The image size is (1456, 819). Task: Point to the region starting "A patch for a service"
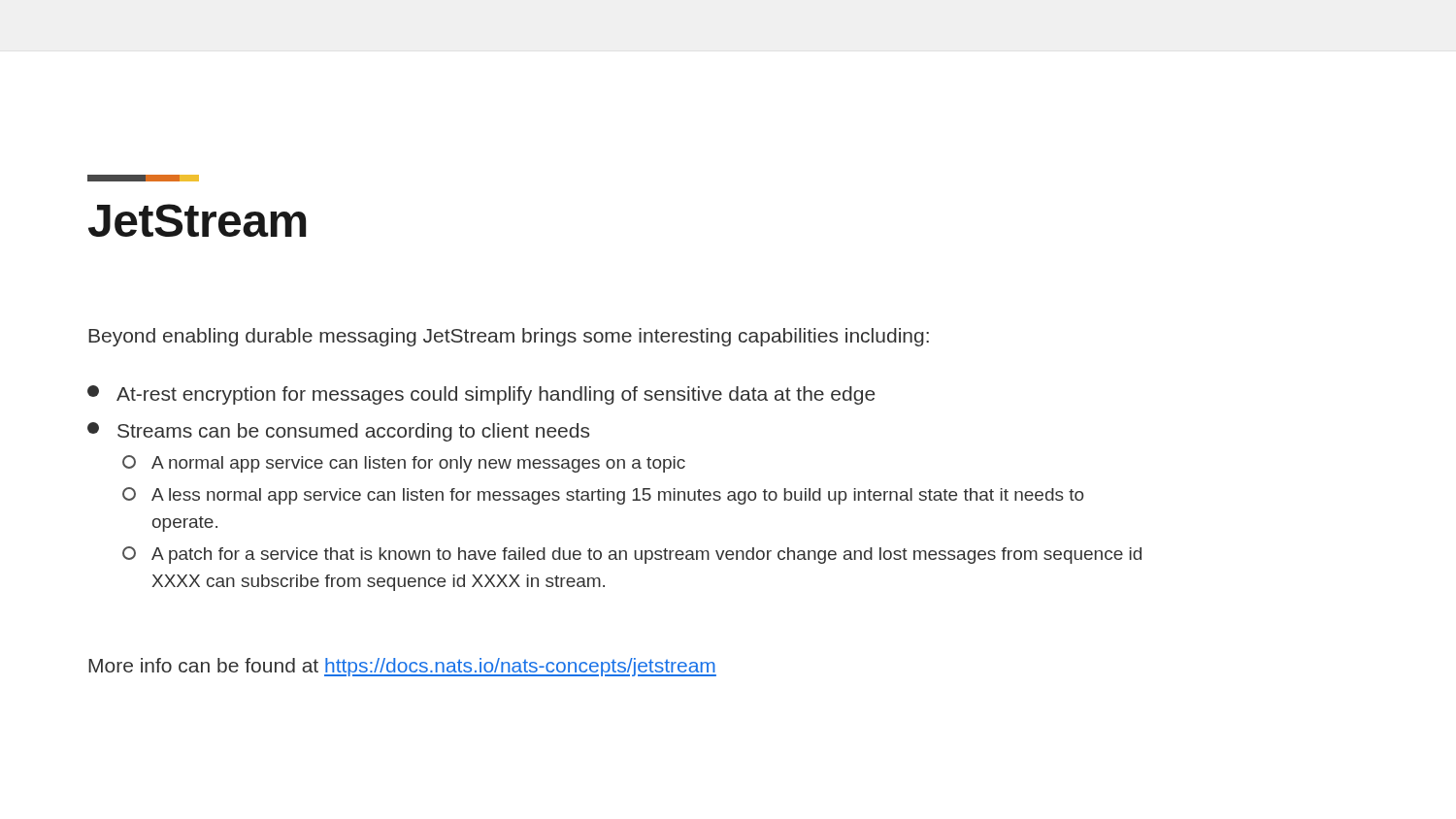(x=639, y=568)
